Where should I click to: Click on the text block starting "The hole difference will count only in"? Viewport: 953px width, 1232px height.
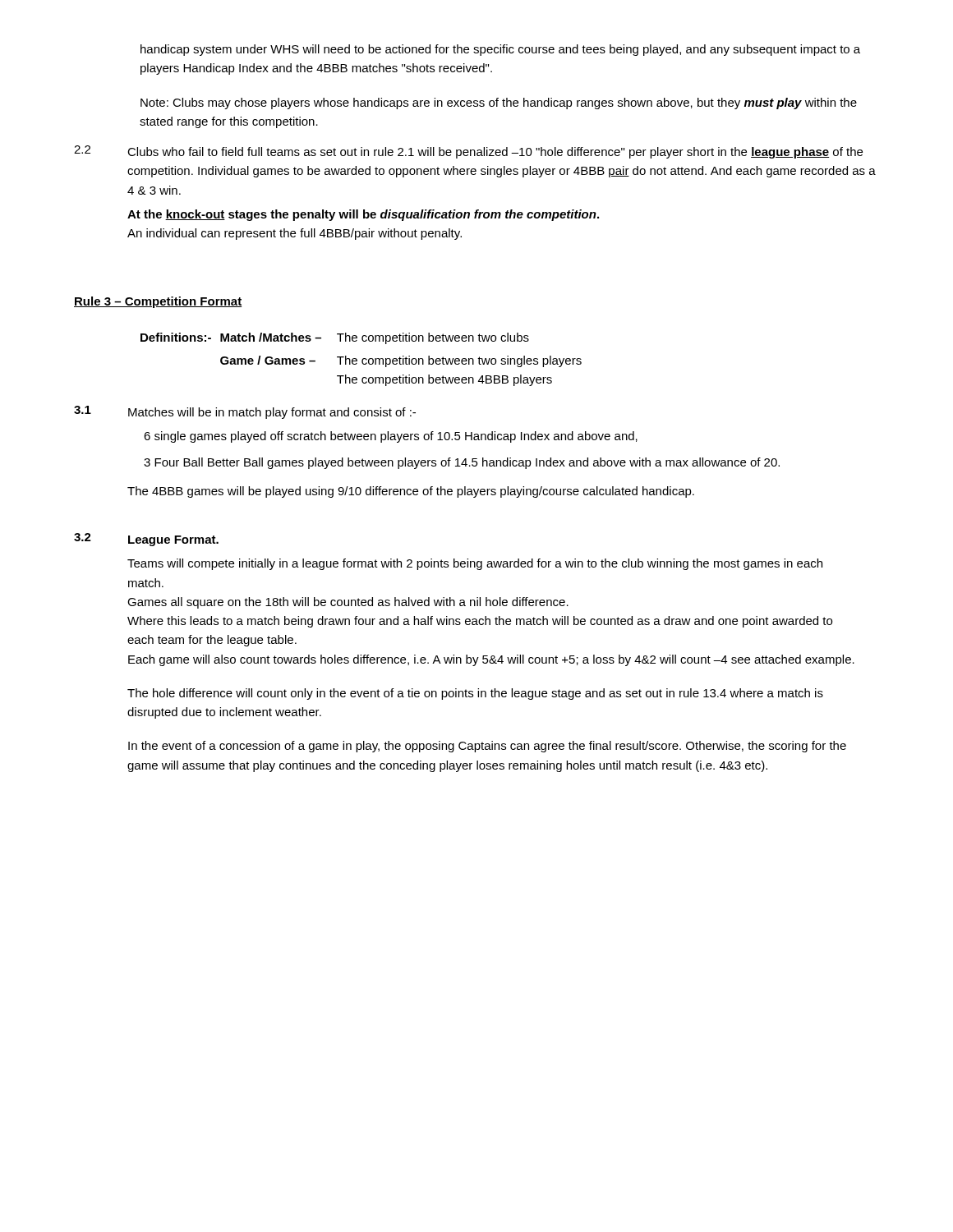(495, 702)
